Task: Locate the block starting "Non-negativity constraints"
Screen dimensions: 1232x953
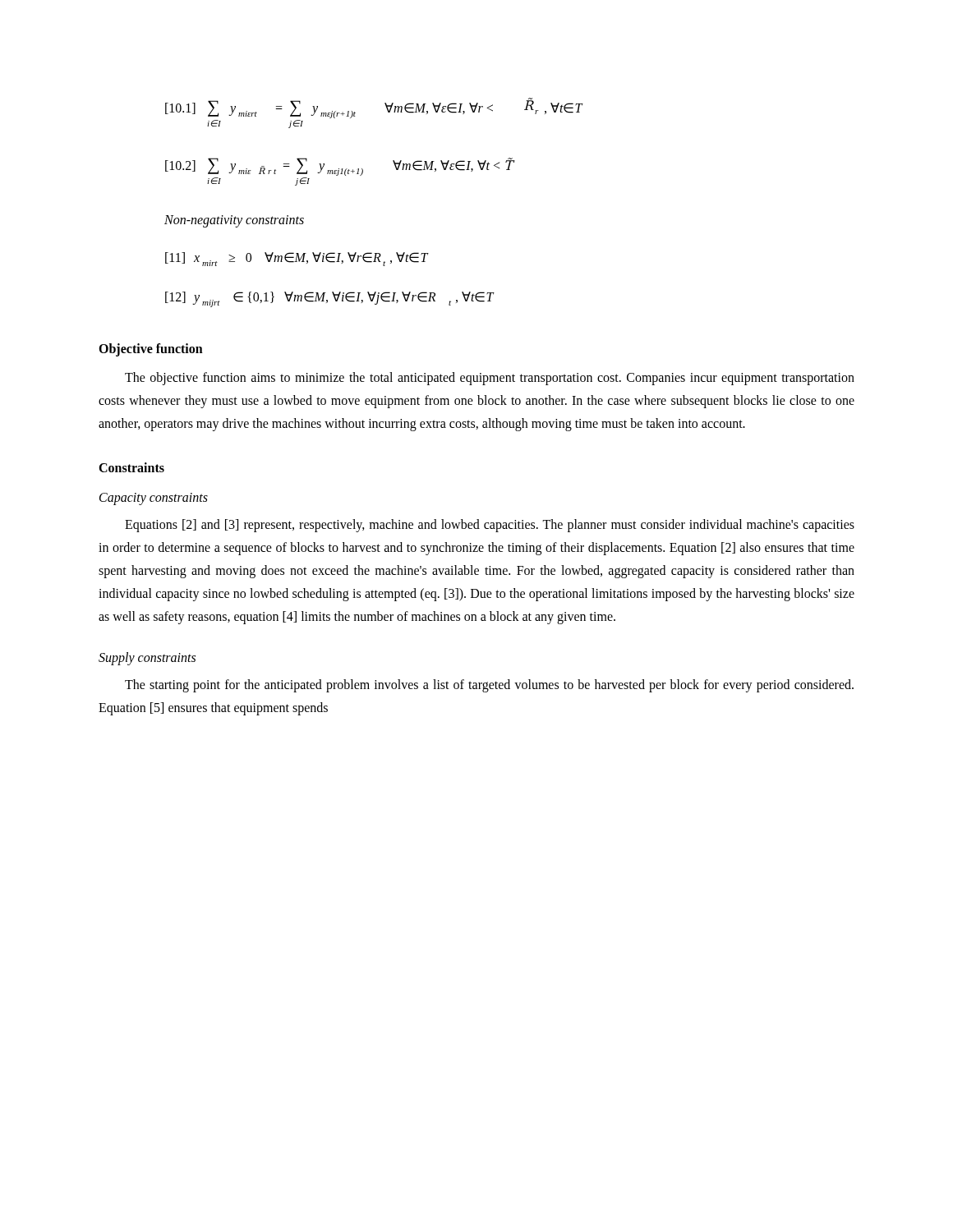Action: [x=234, y=220]
